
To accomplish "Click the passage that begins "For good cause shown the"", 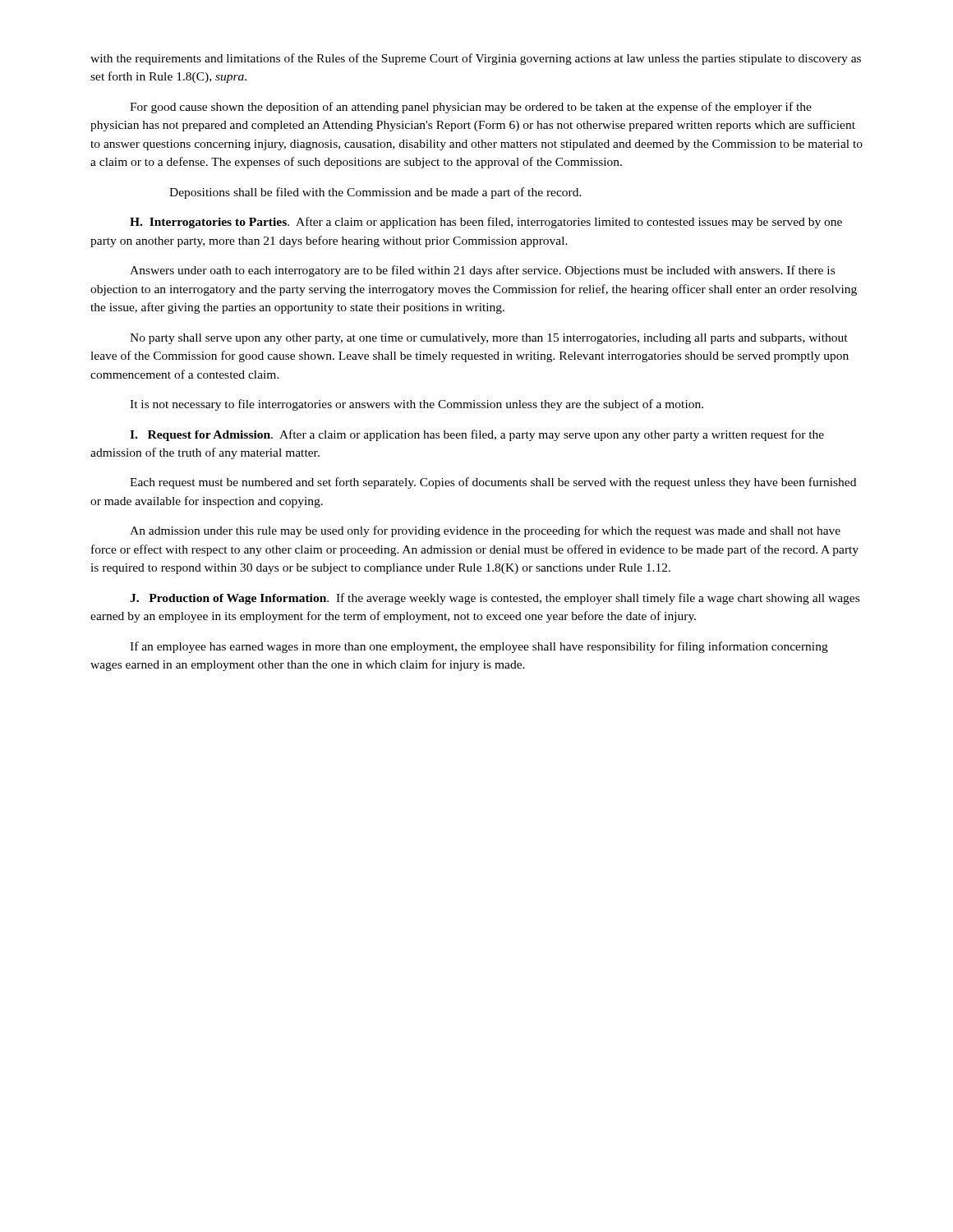I will [x=476, y=134].
